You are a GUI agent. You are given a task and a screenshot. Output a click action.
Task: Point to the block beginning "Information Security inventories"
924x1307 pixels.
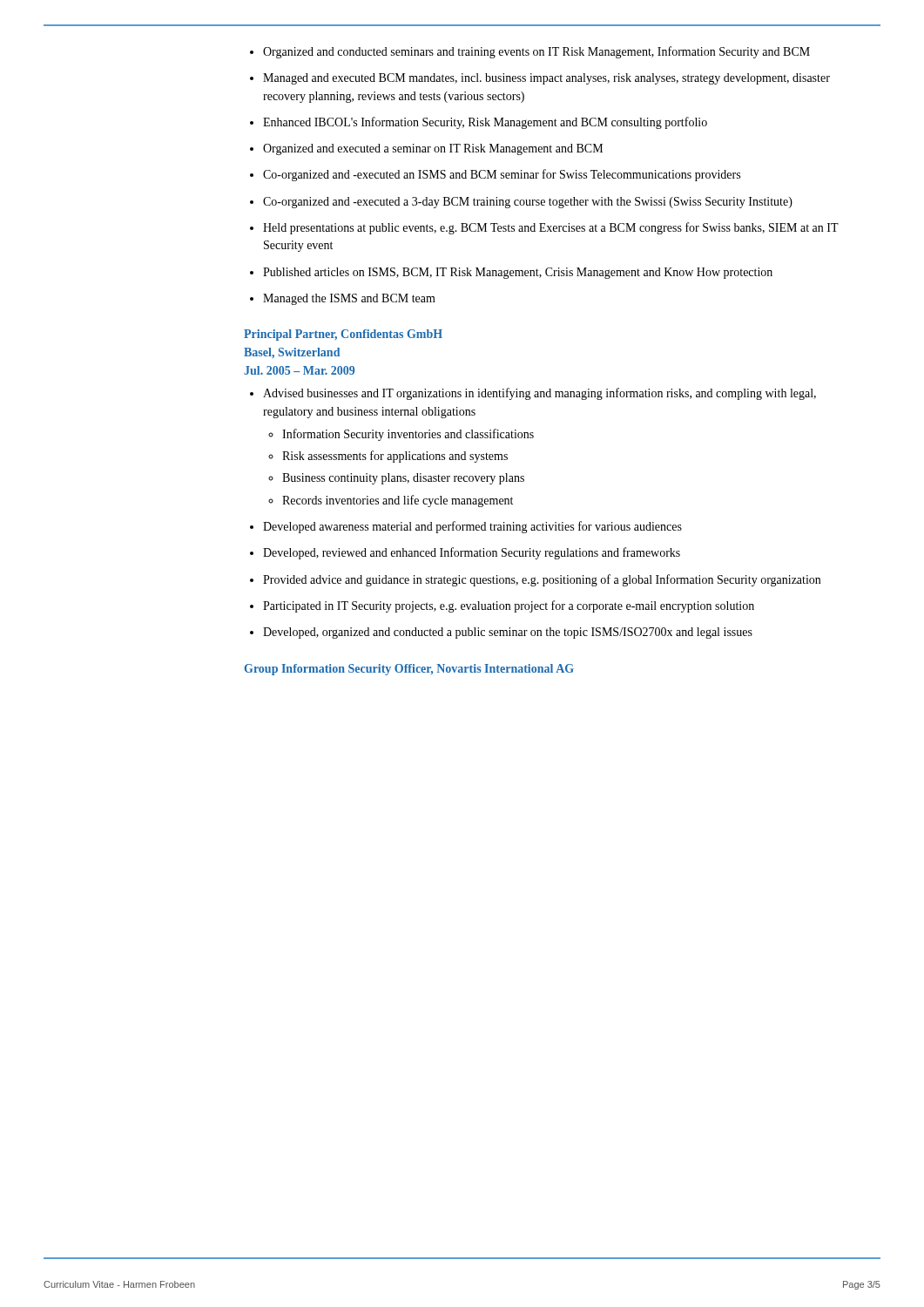(408, 434)
